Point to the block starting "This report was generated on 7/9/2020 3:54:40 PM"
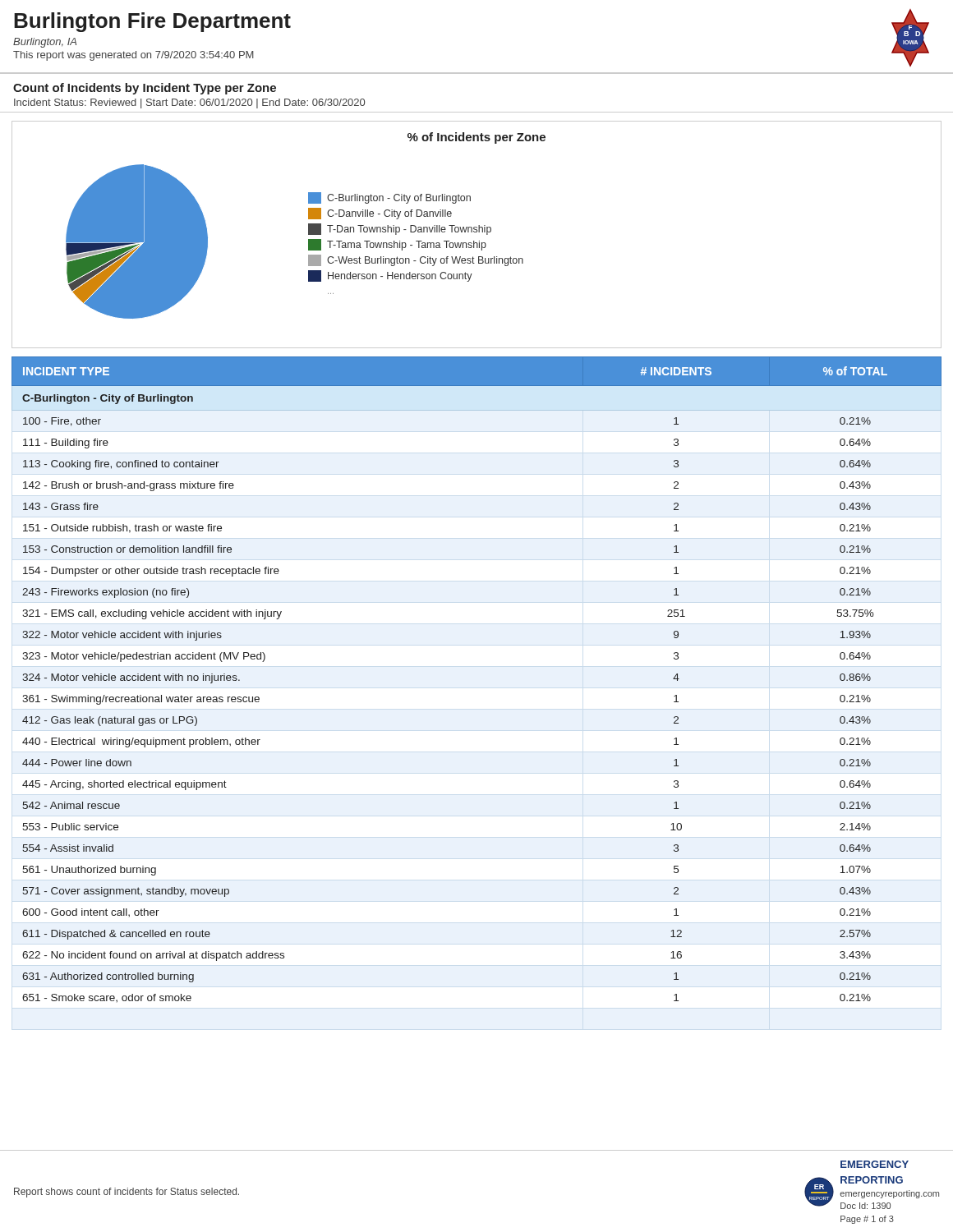 coord(134,55)
